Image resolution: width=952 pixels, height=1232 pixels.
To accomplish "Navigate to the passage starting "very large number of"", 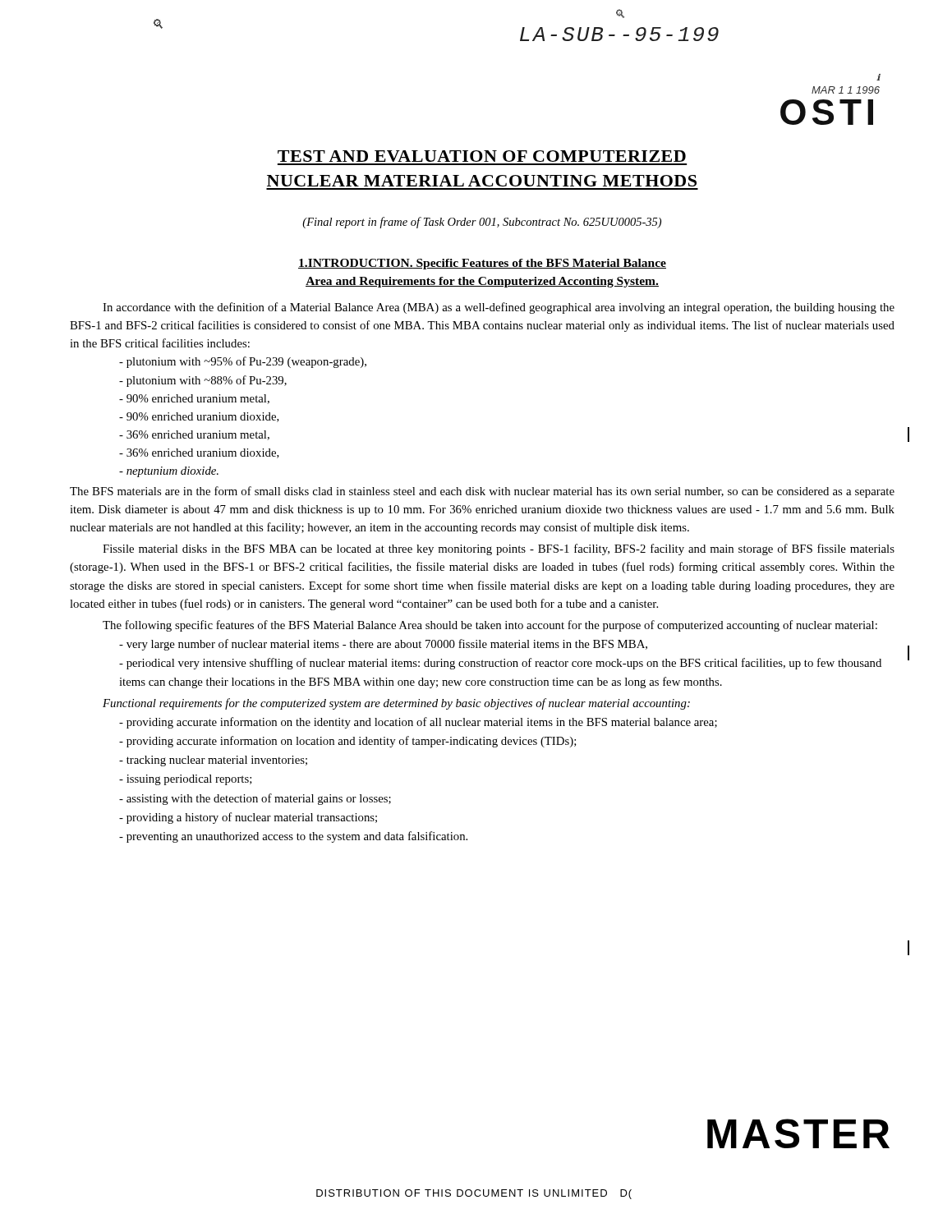I will tap(384, 644).
